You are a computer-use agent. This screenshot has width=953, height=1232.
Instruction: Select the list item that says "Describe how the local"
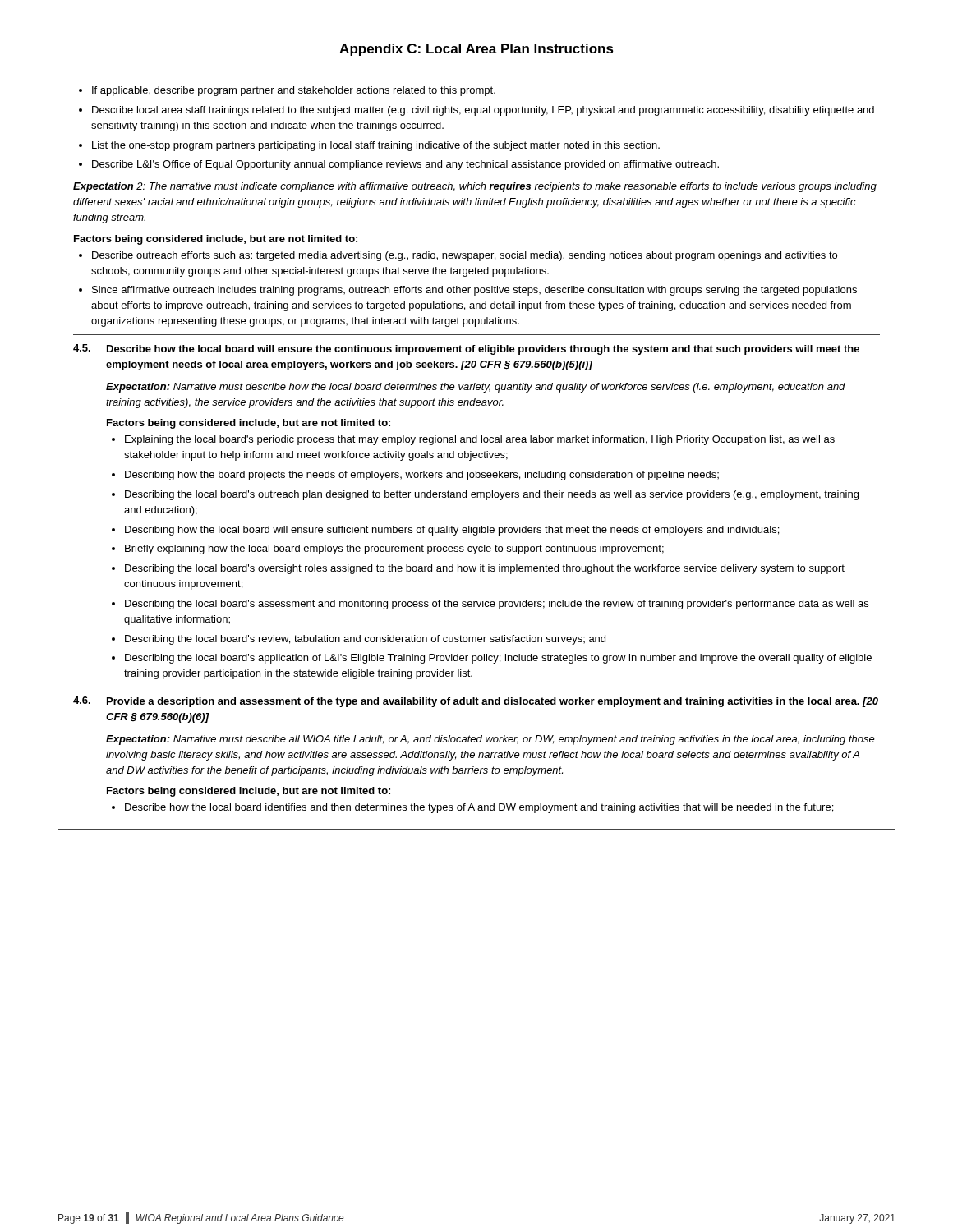coord(479,807)
